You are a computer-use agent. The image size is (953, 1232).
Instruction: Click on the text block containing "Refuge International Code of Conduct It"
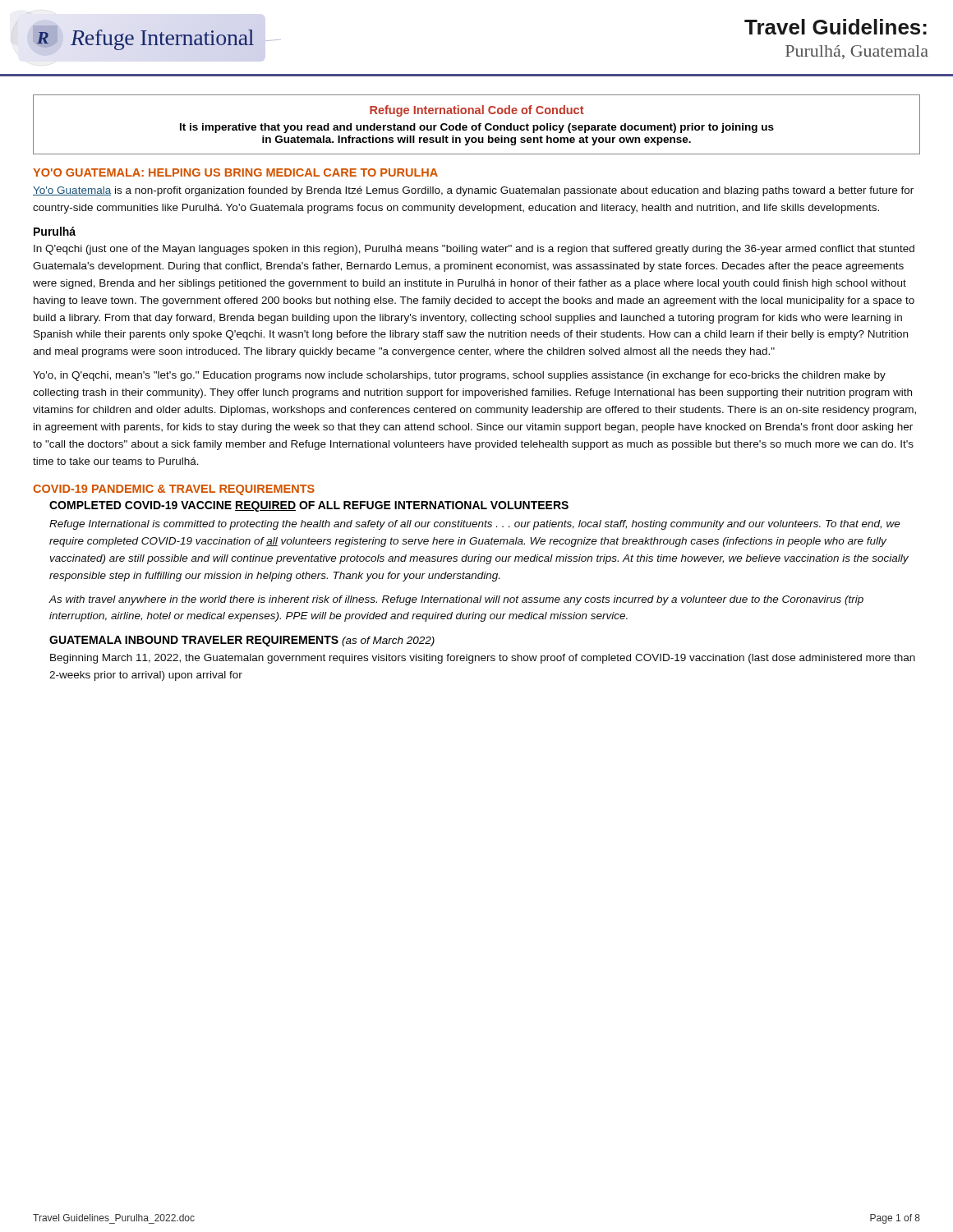[476, 124]
